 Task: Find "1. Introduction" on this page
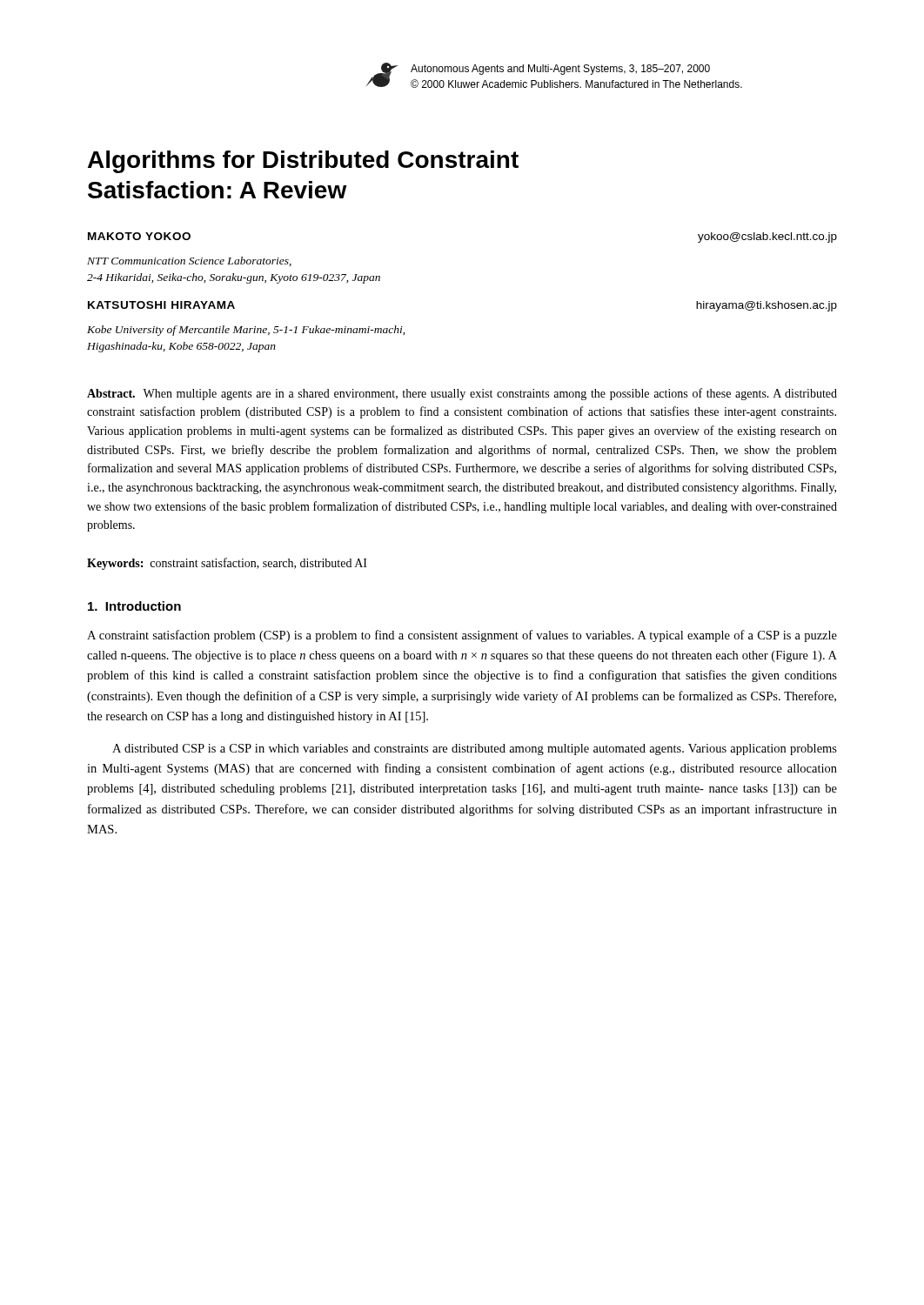134,606
